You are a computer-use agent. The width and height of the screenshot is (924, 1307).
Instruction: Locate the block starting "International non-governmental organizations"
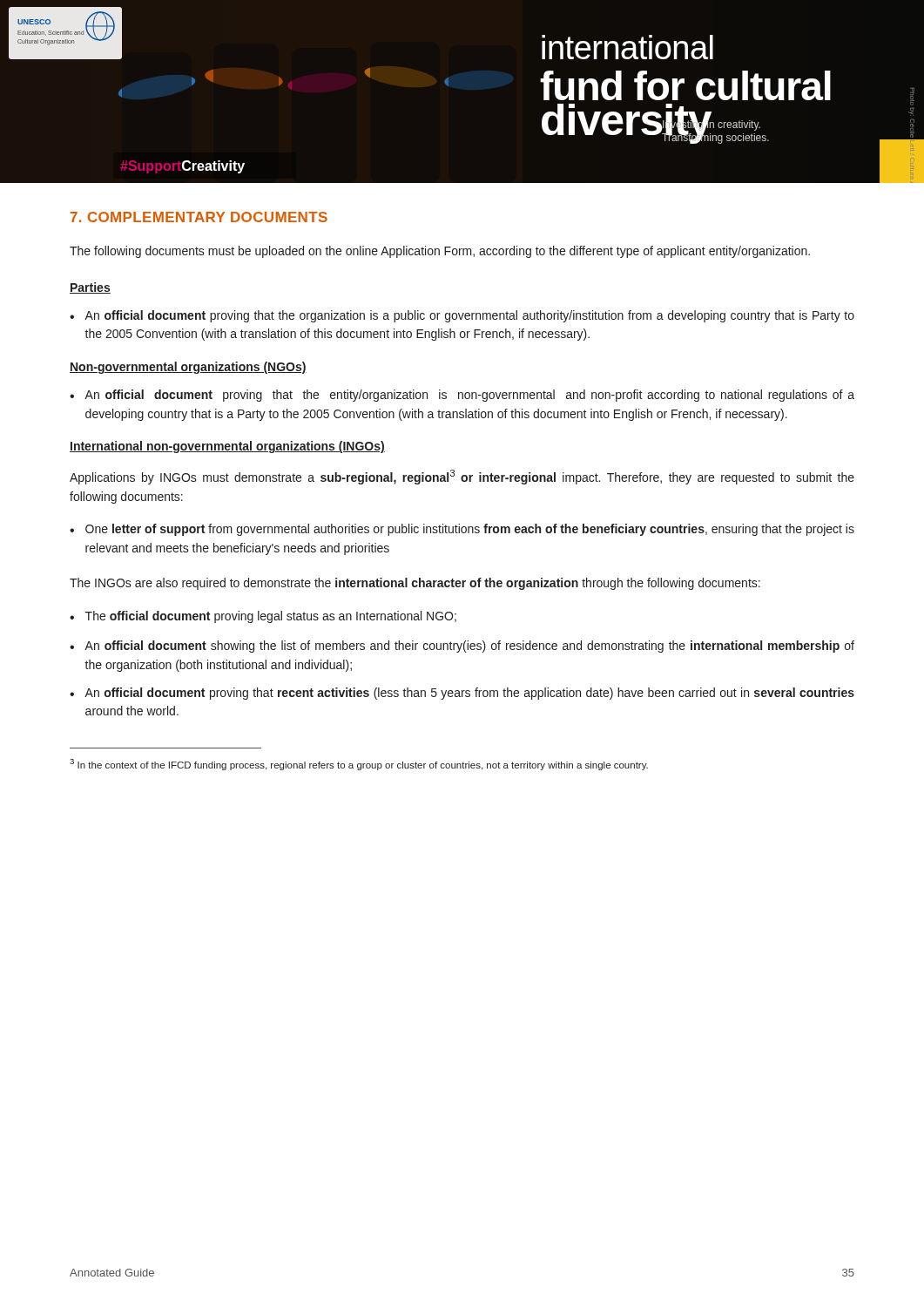(x=227, y=447)
